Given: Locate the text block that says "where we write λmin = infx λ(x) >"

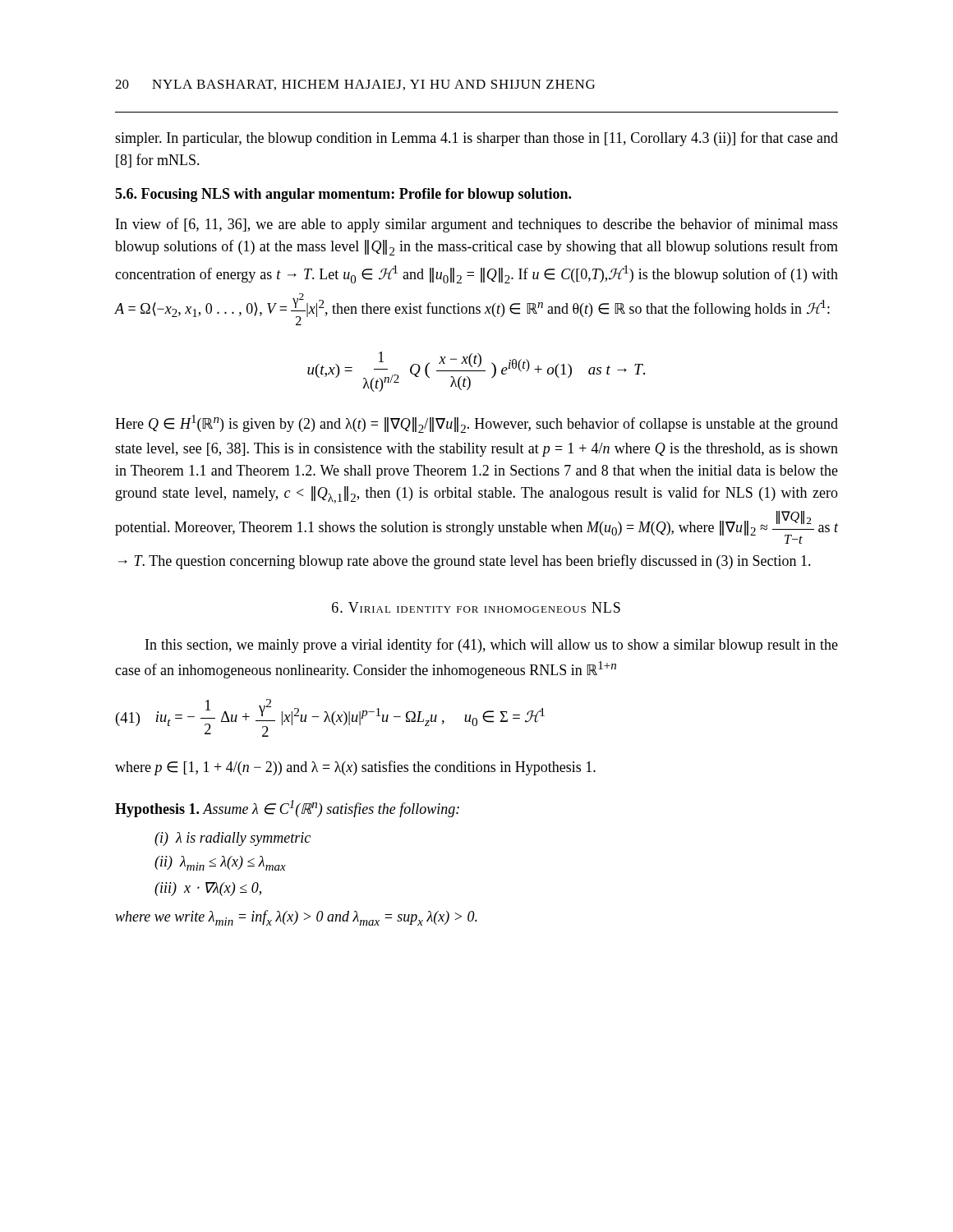Looking at the screenshot, I should coord(297,918).
